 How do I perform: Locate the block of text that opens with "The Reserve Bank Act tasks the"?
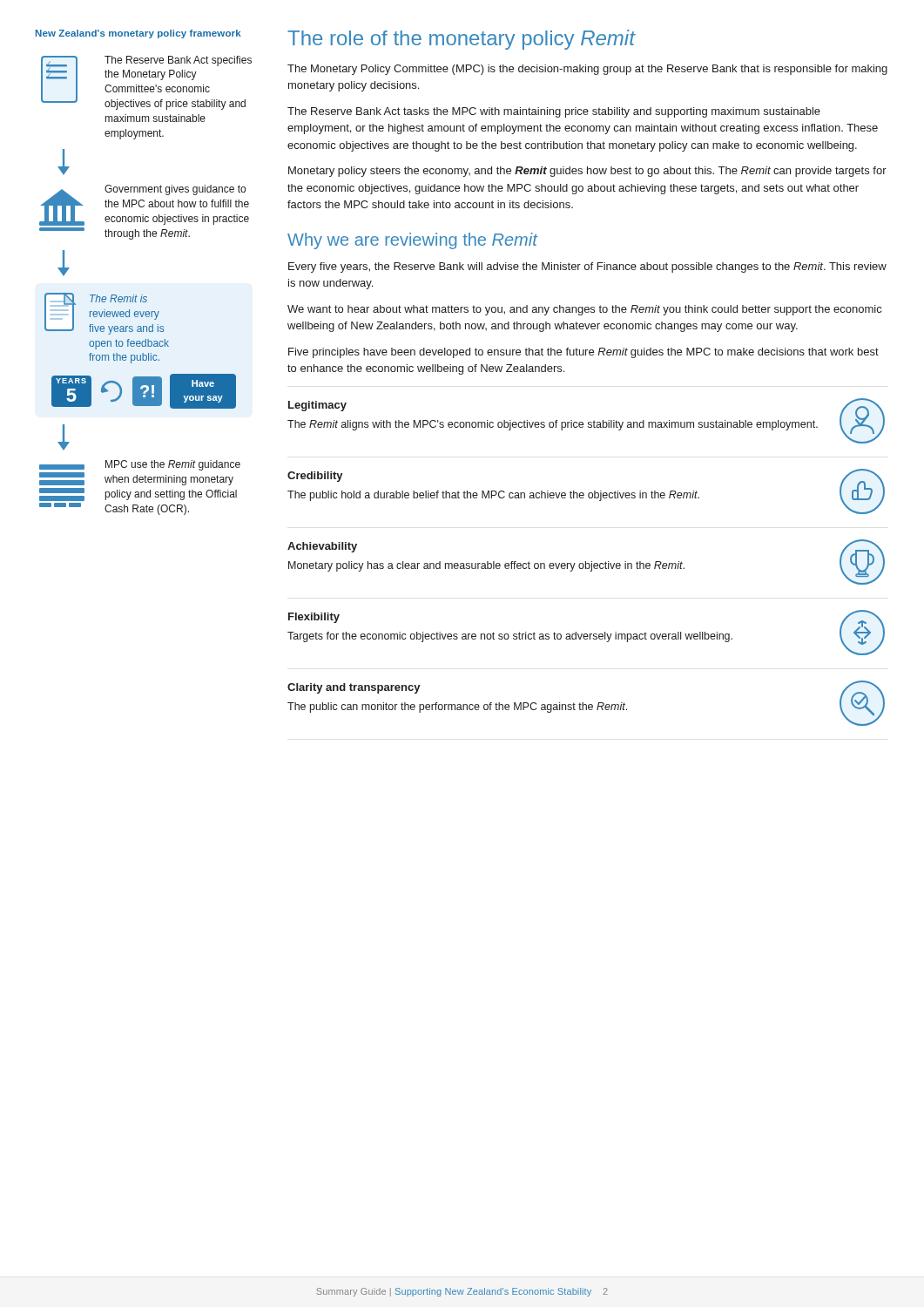(x=583, y=128)
